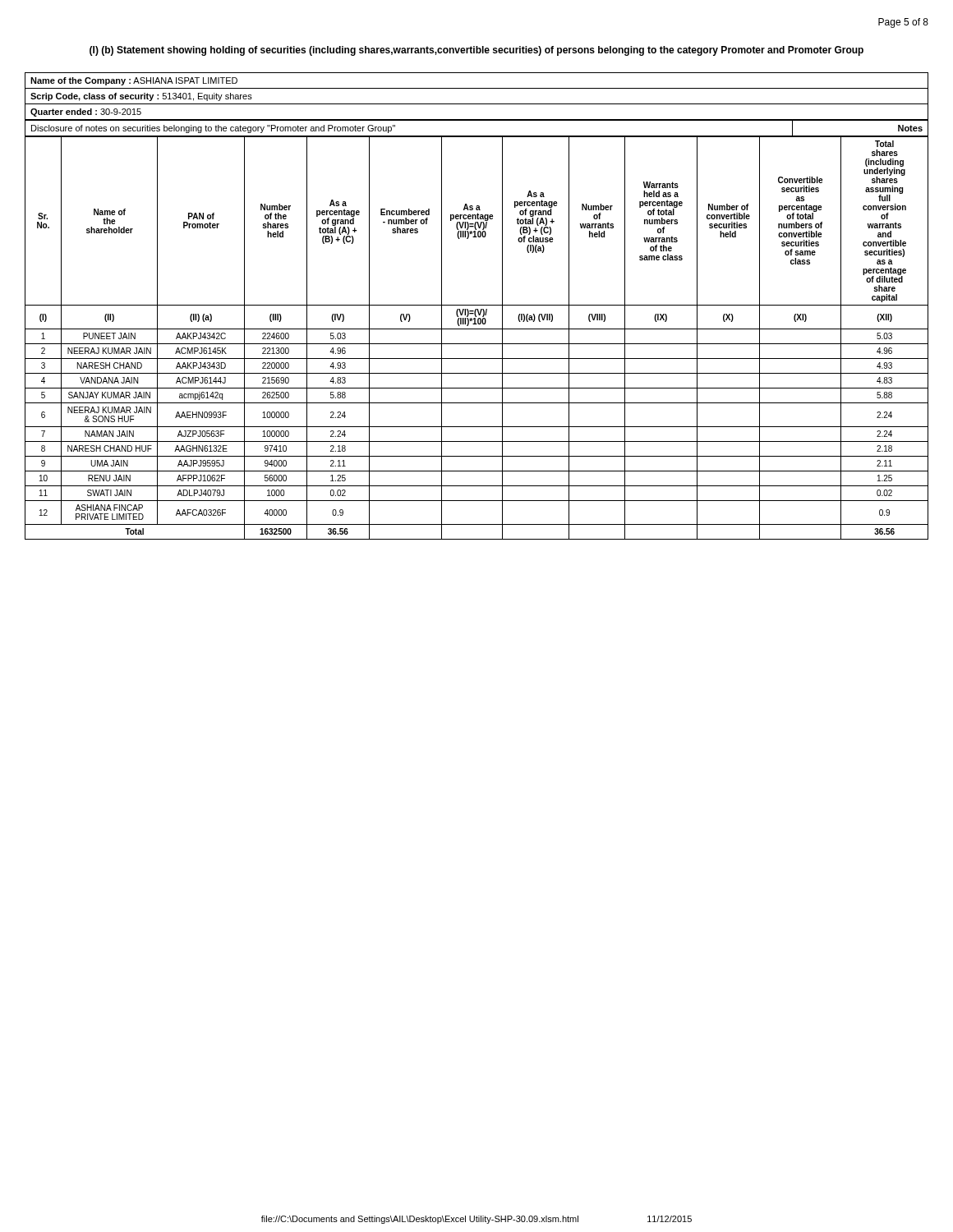Find the title

coord(476,50)
